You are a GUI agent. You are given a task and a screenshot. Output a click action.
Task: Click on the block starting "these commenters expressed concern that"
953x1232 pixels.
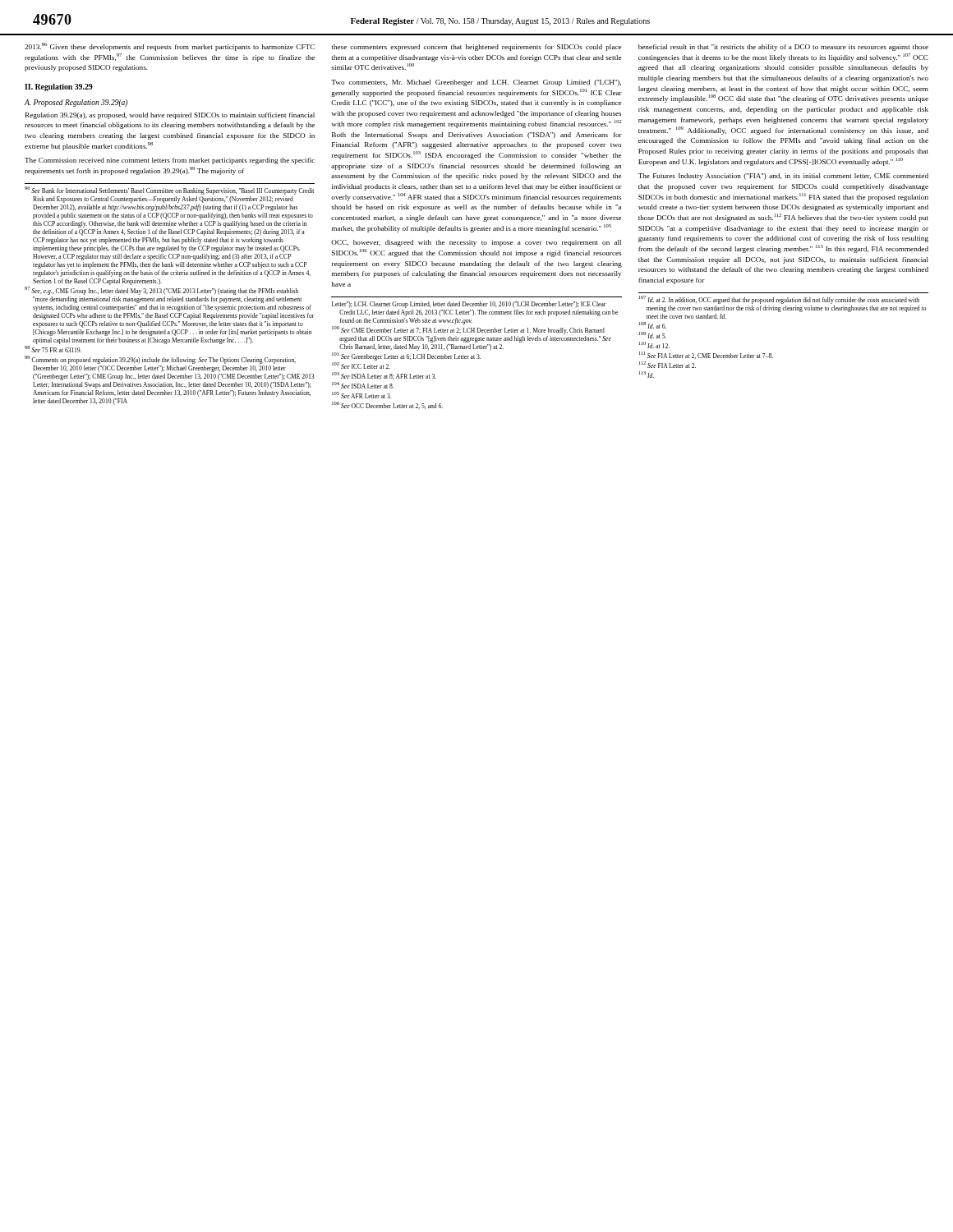[x=476, y=166]
